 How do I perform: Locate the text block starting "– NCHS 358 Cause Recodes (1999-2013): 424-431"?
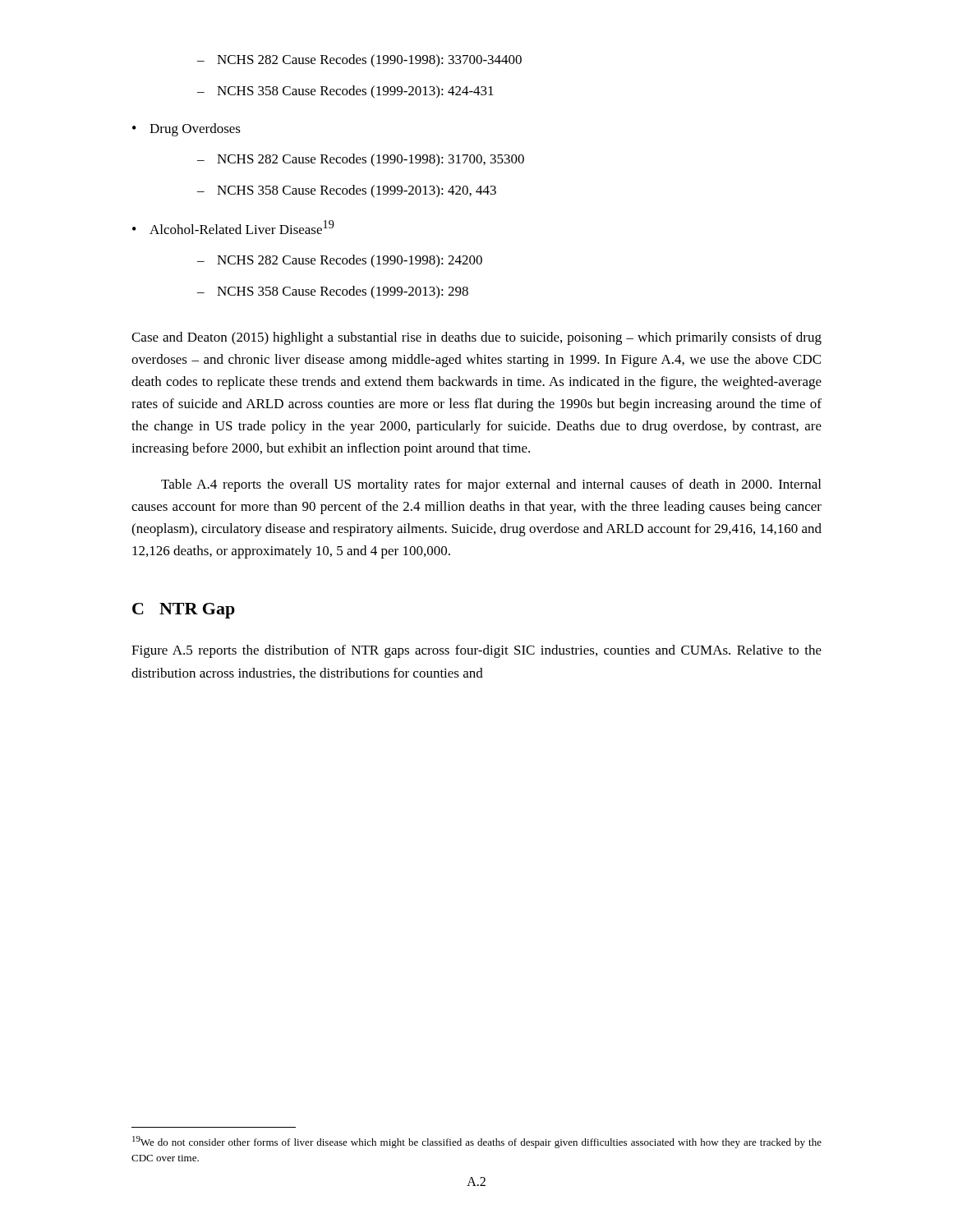point(346,92)
